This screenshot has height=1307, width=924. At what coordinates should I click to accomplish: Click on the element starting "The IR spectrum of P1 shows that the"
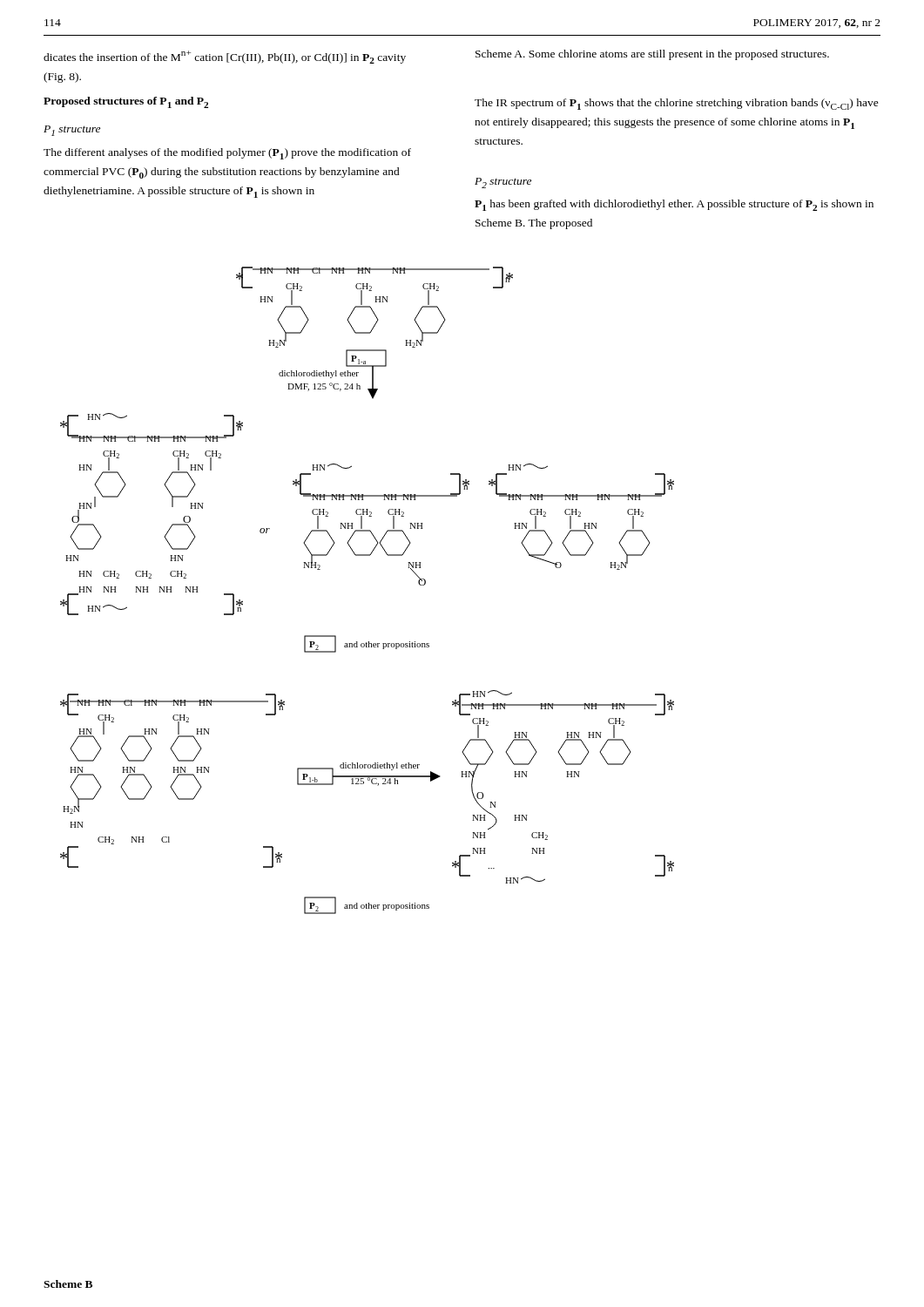point(677,122)
